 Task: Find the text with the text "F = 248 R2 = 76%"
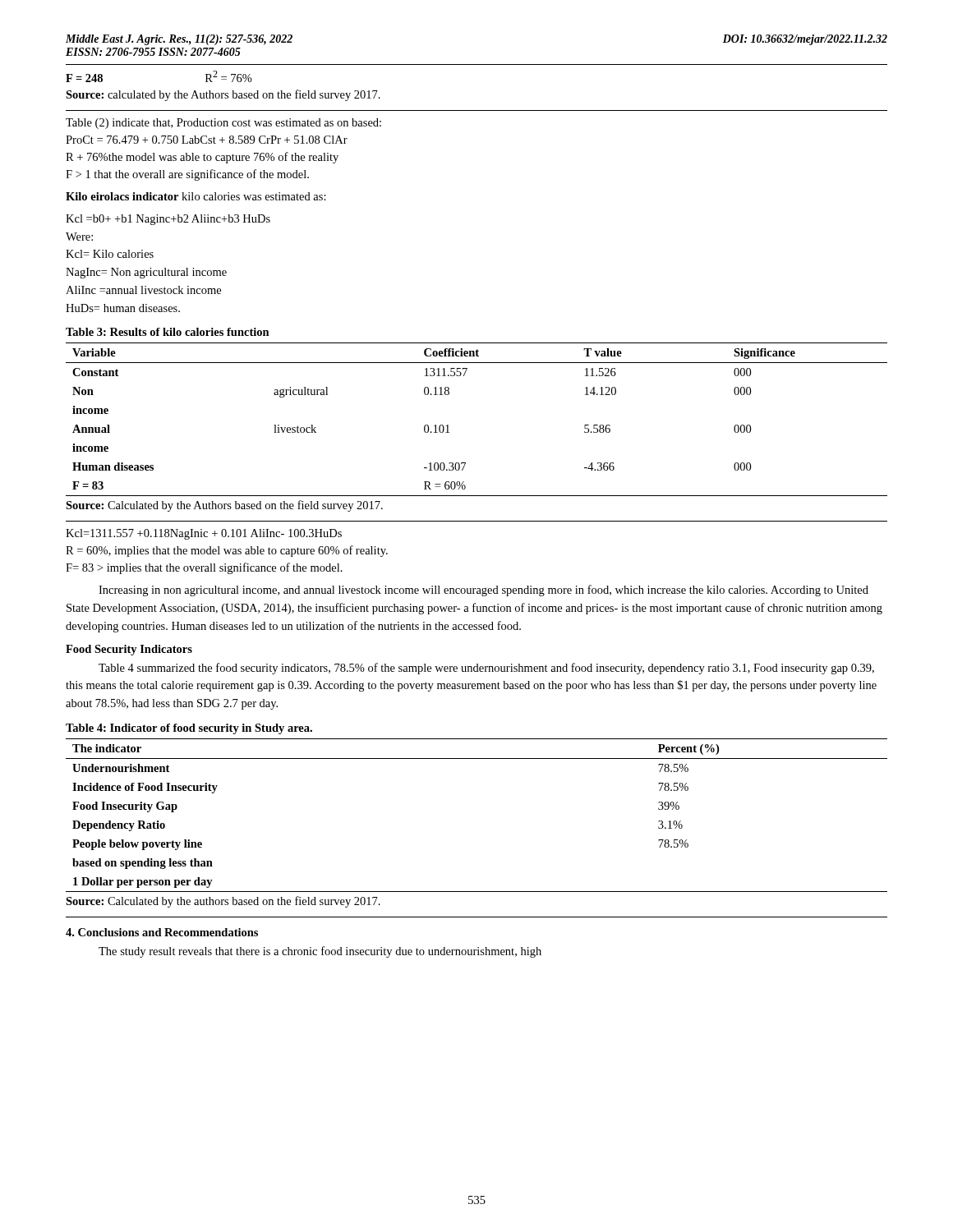tap(159, 76)
